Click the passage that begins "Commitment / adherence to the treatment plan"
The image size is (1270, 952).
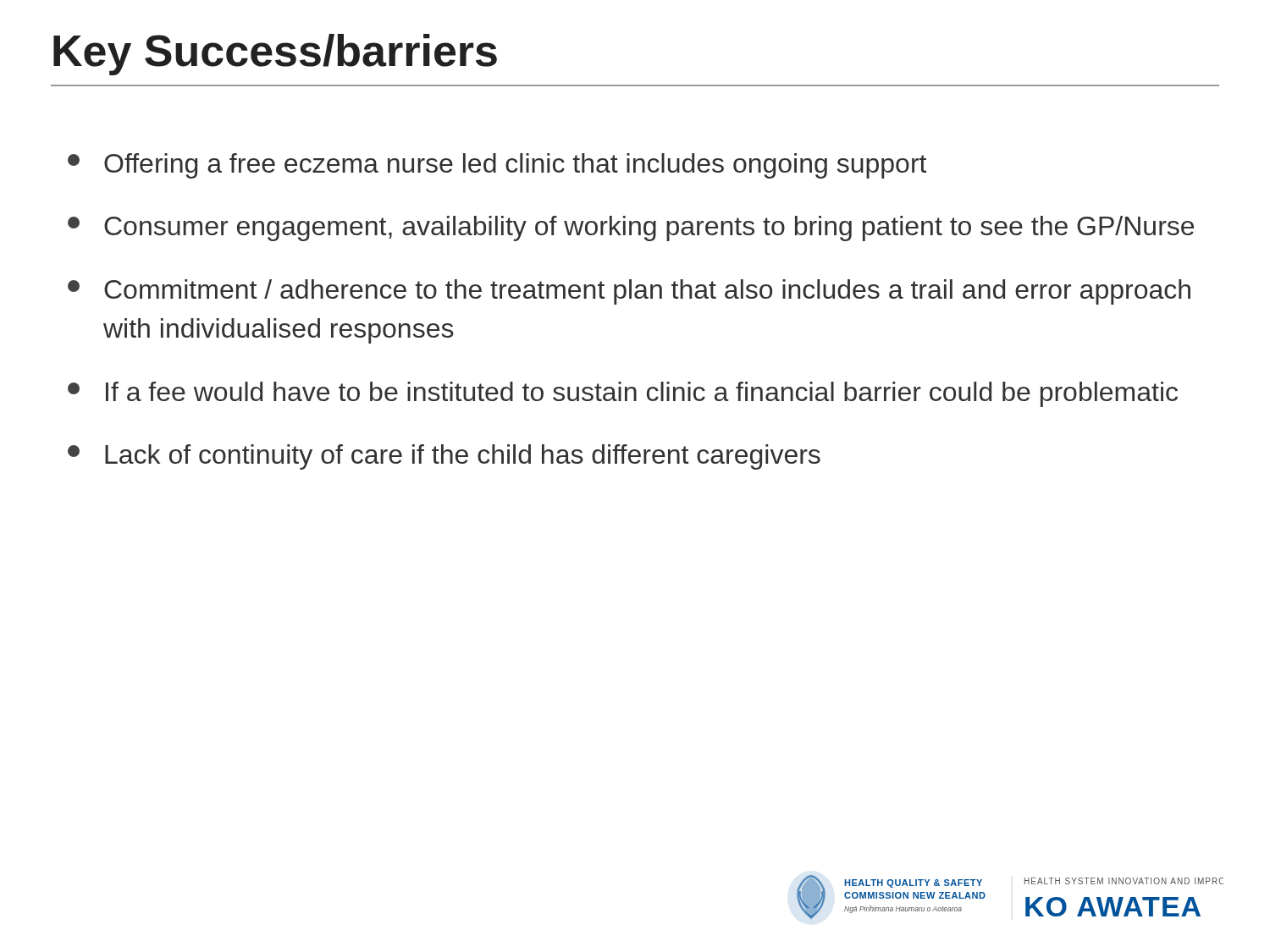(635, 309)
